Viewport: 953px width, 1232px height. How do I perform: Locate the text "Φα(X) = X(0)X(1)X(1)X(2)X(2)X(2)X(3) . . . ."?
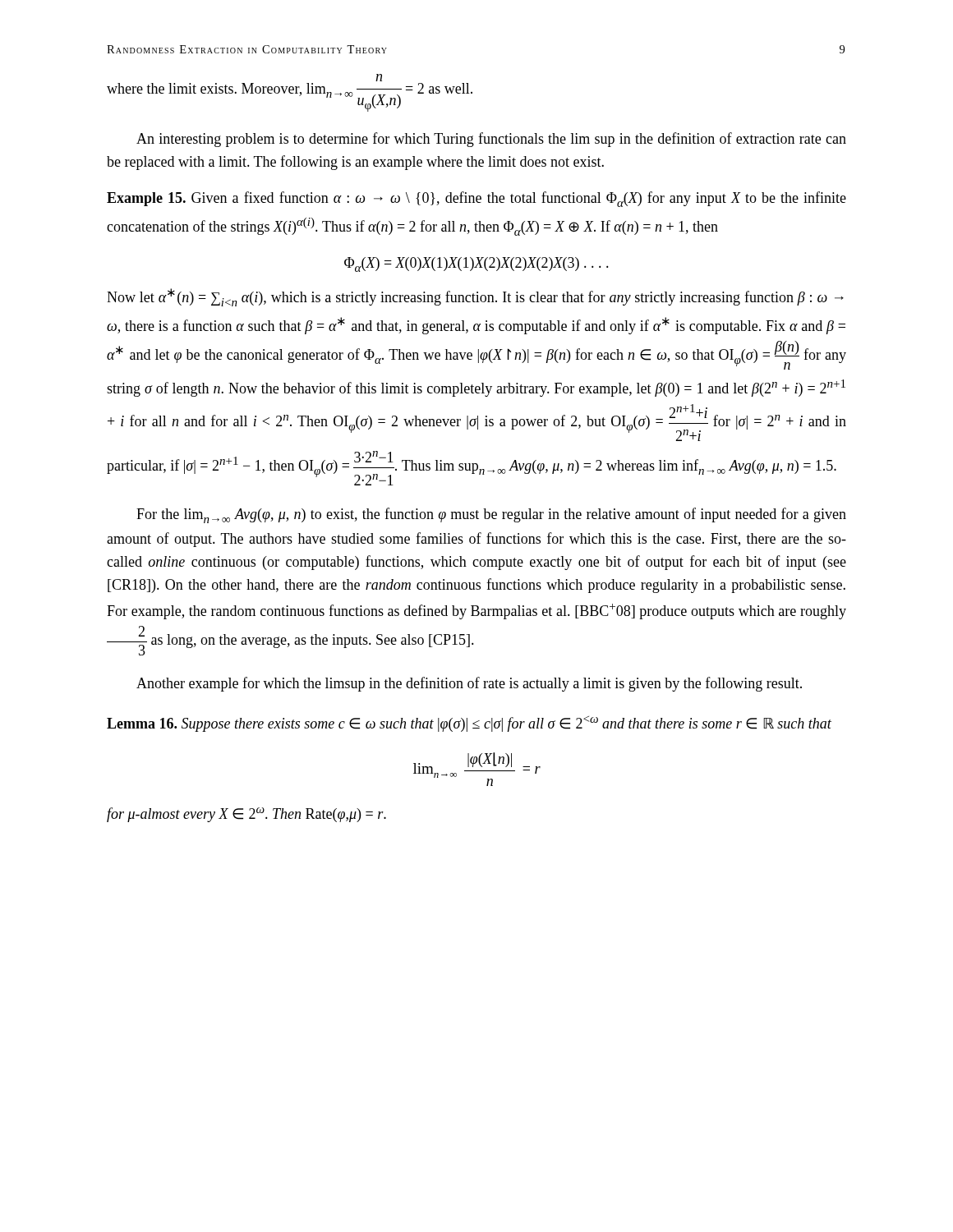click(x=476, y=264)
